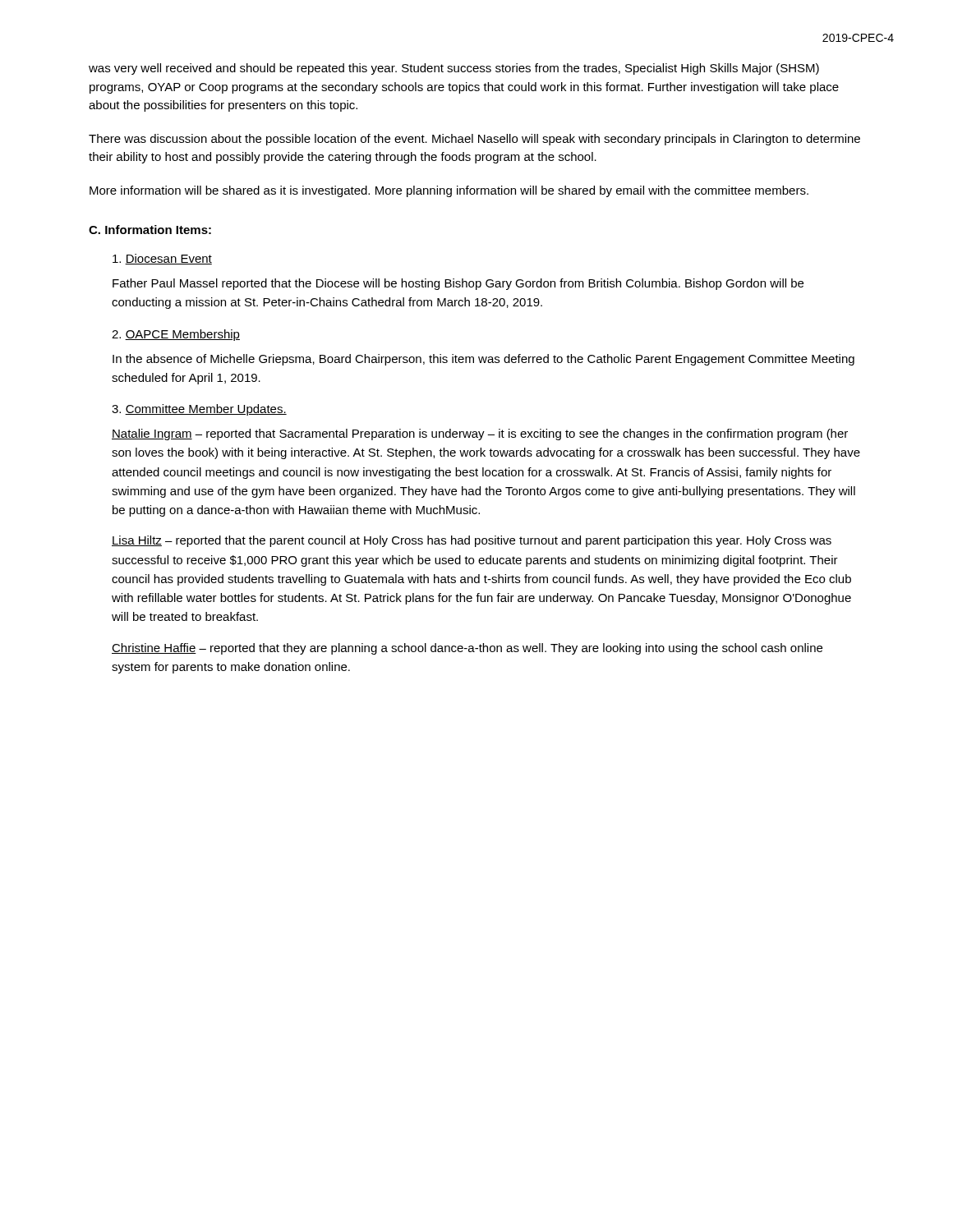The height and width of the screenshot is (1232, 953).
Task: Select the element starting "Christine Haffie – reported that they are"
Action: pyautogui.click(x=467, y=657)
